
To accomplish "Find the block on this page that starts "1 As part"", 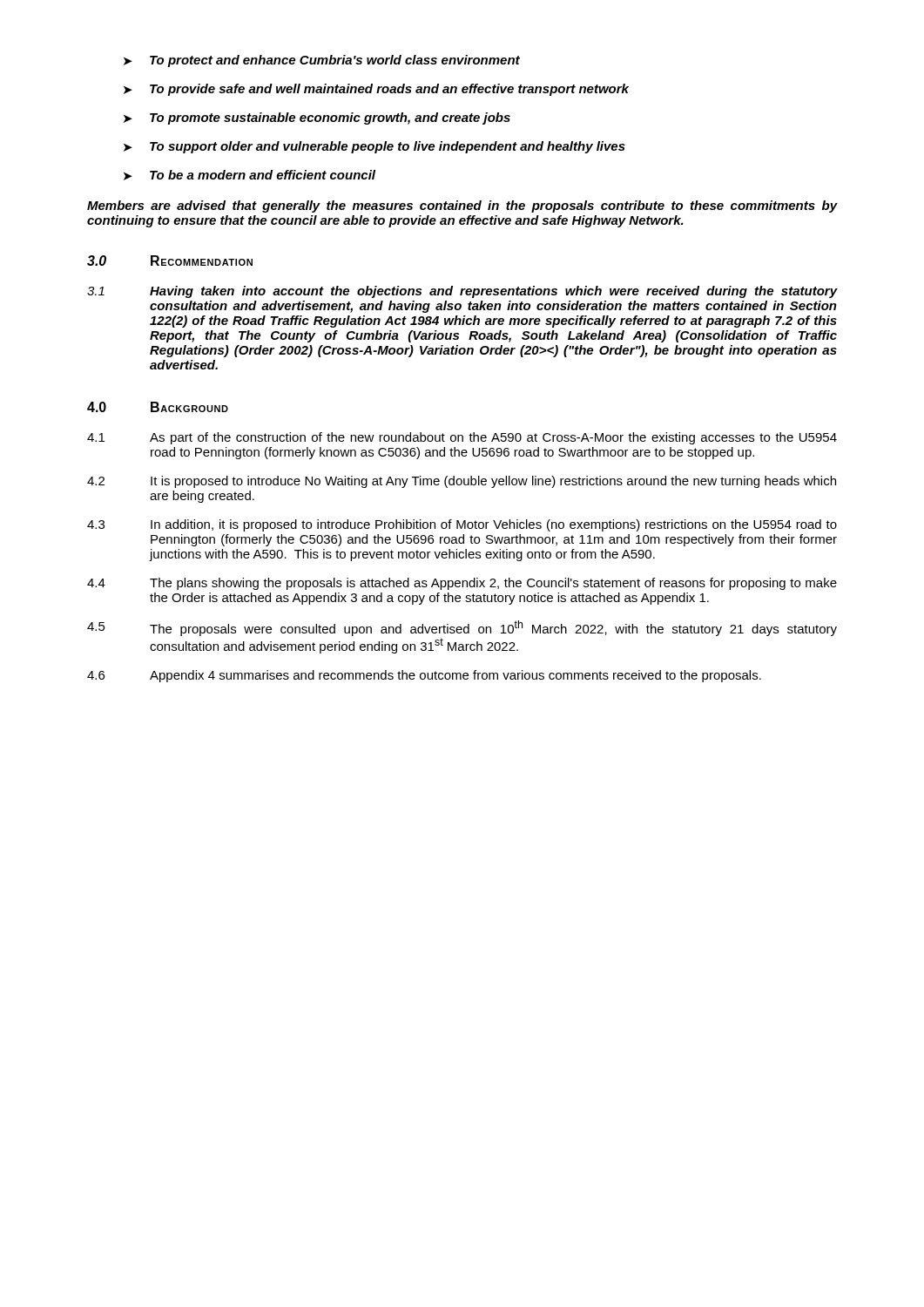I will (x=462, y=444).
